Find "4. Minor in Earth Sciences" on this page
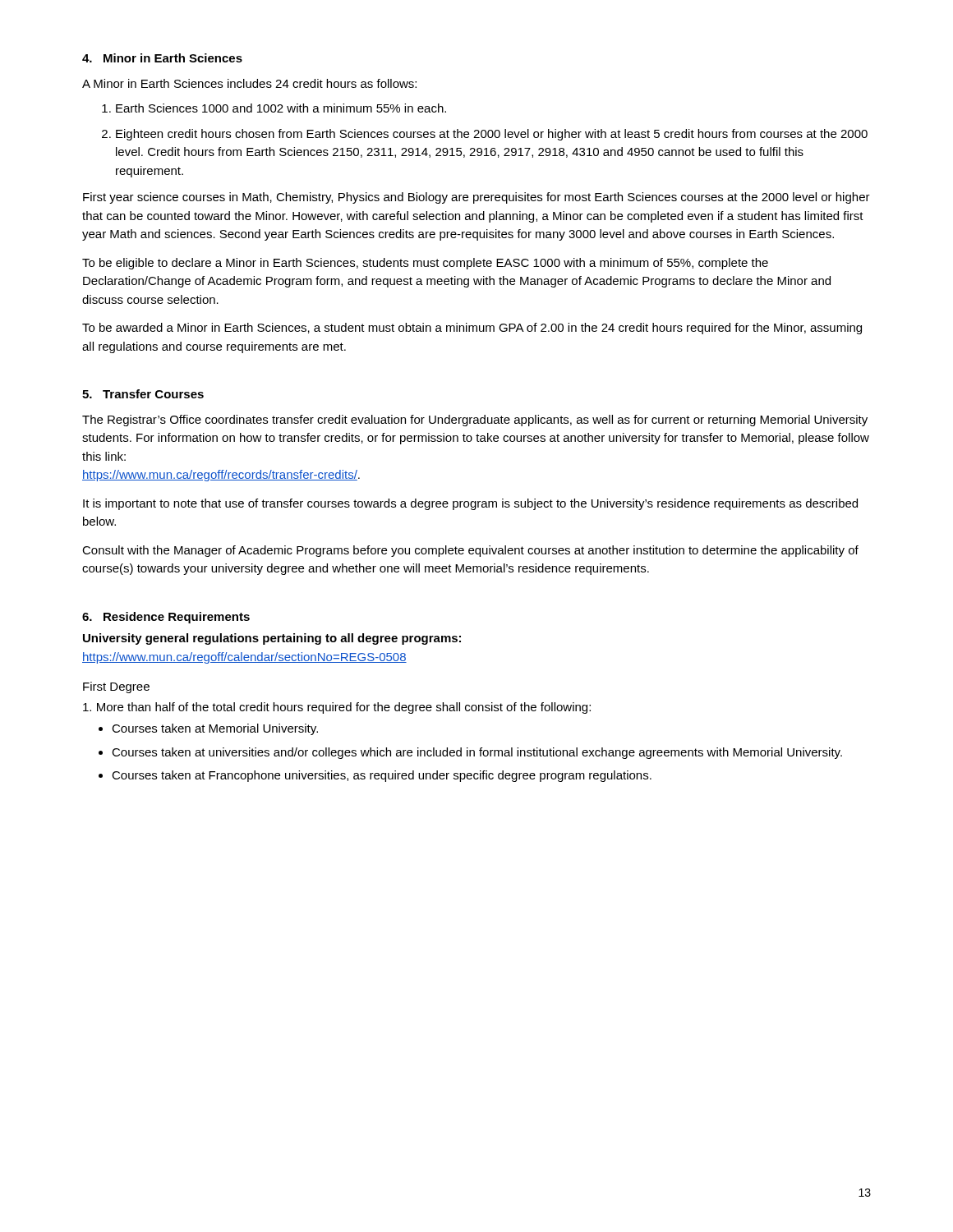The width and height of the screenshot is (953, 1232). [162, 58]
